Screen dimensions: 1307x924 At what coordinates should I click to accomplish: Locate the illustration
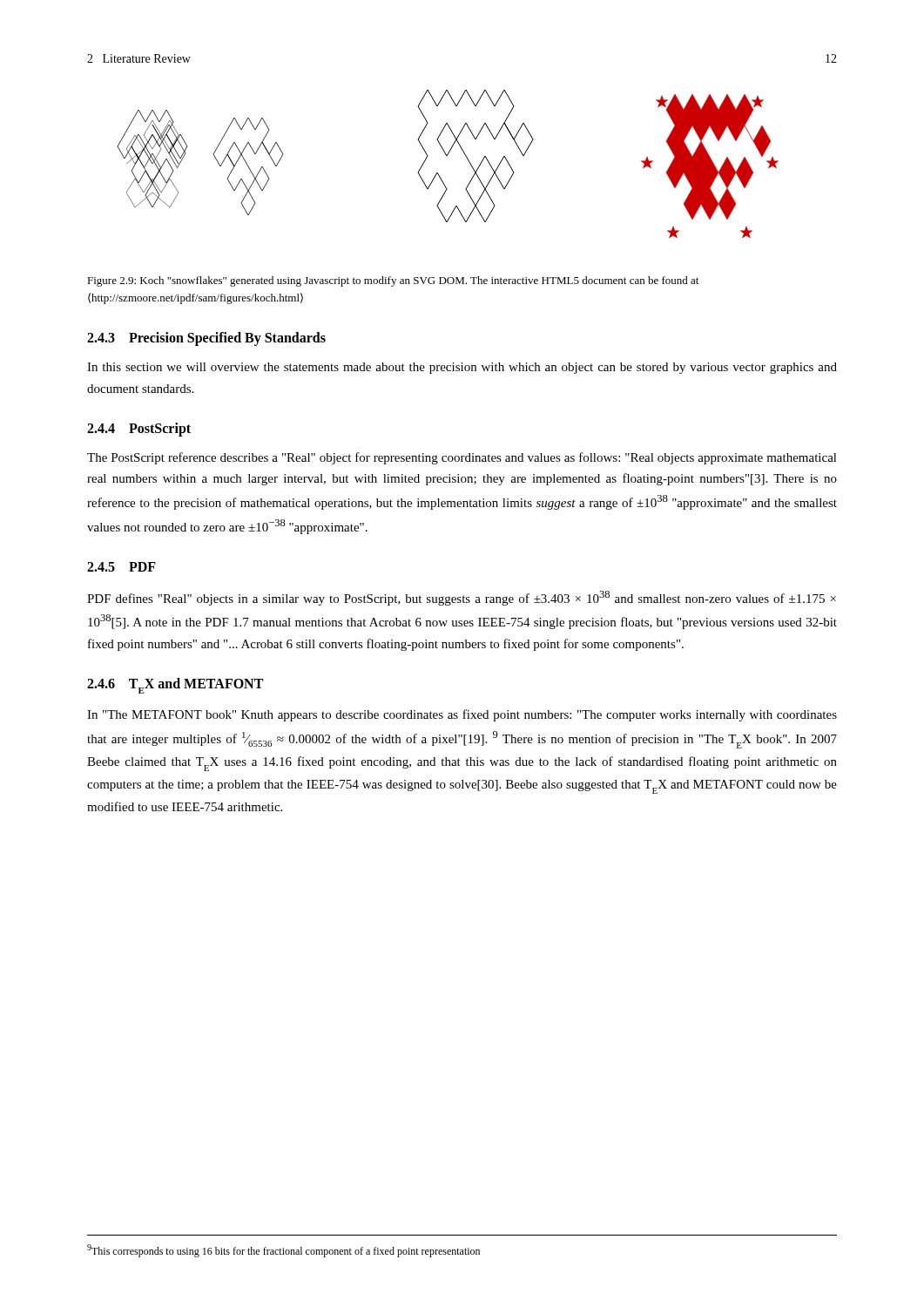click(x=462, y=174)
